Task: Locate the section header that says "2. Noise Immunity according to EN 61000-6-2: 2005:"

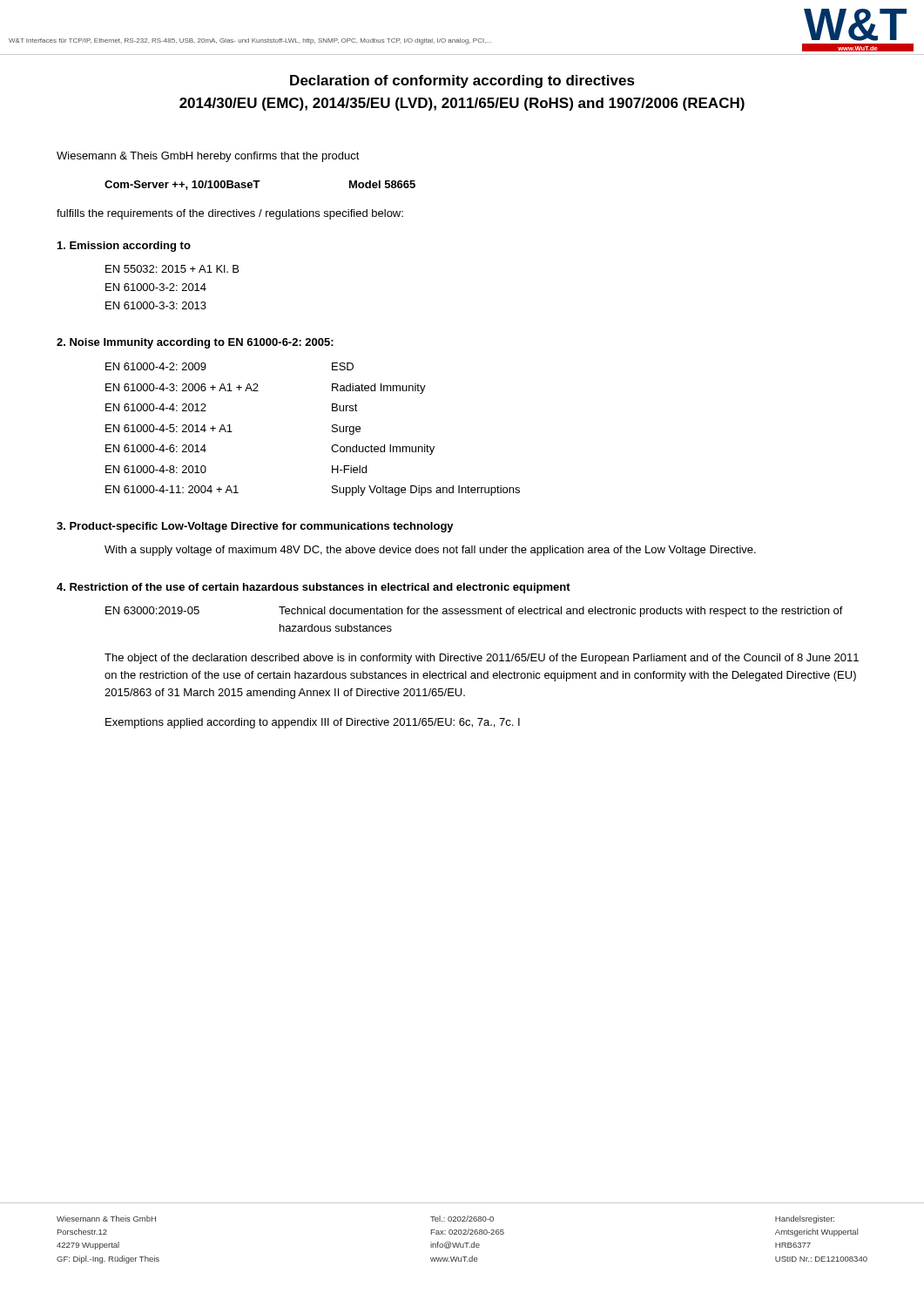Action: pyautogui.click(x=195, y=342)
